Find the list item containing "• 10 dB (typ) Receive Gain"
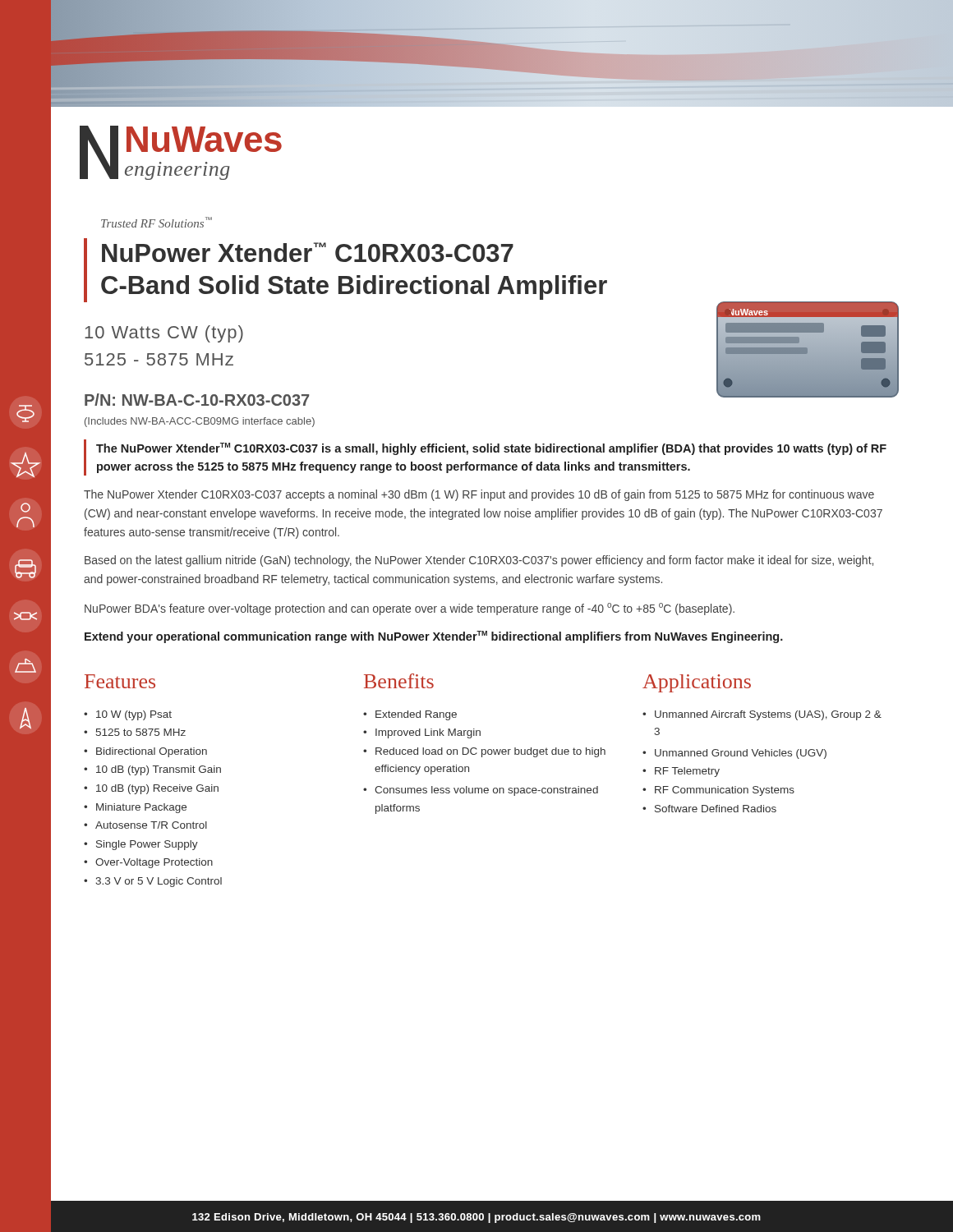The image size is (953, 1232). 151,788
